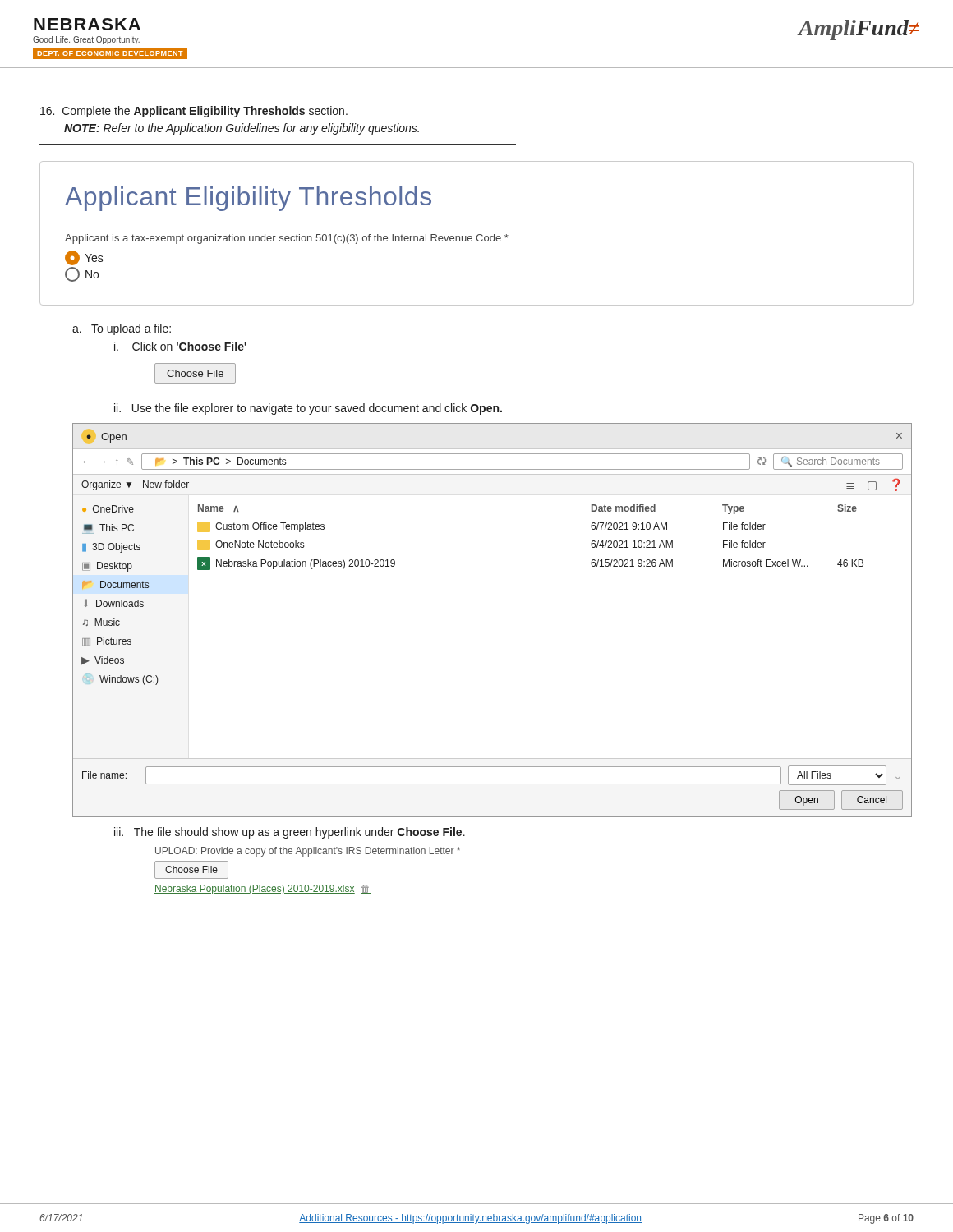
Task: Locate the element starting "iii. The file"
Action: pyautogui.click(x=289, y=832)
